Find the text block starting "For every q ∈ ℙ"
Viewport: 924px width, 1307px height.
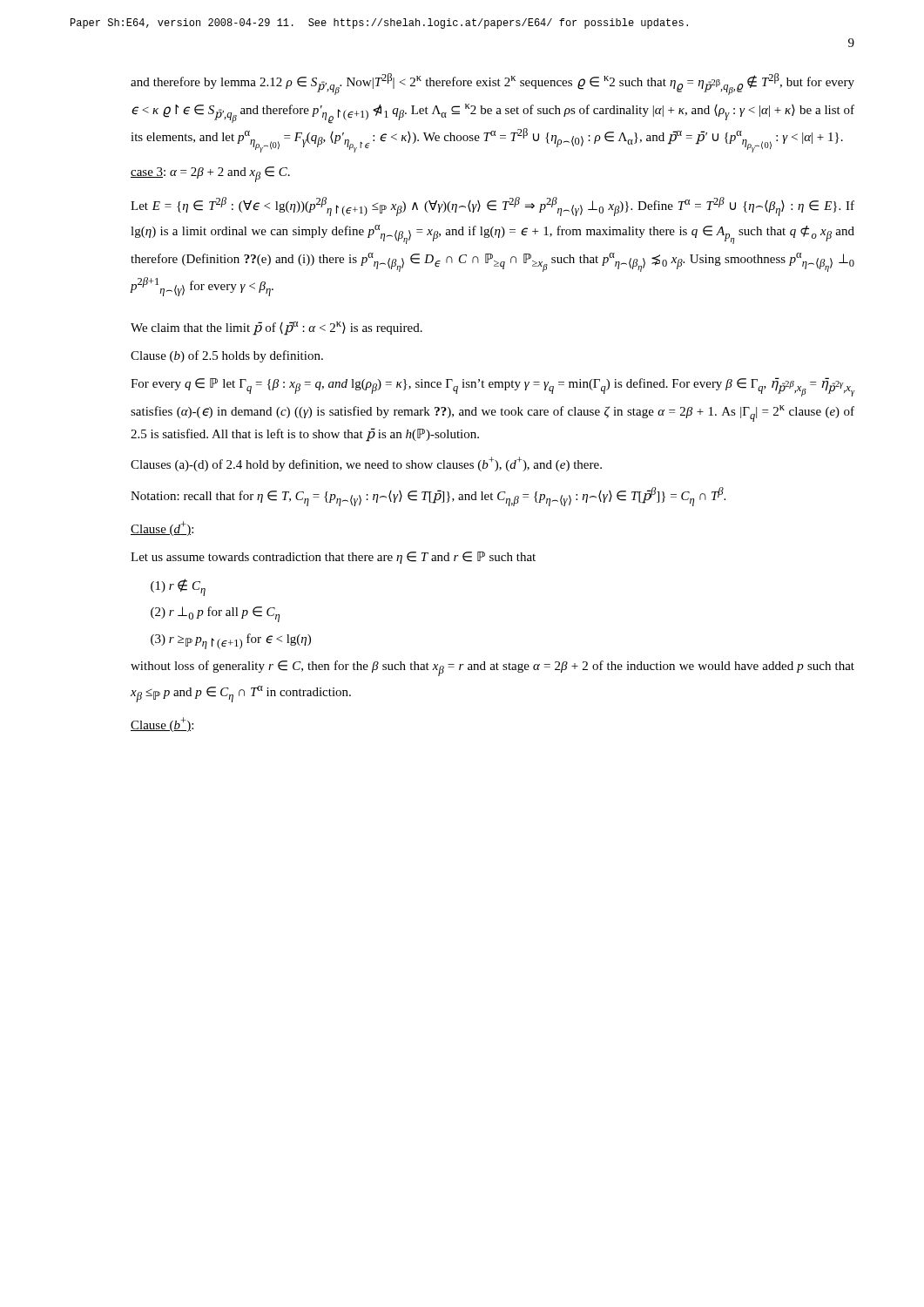[x=492, y=409]
